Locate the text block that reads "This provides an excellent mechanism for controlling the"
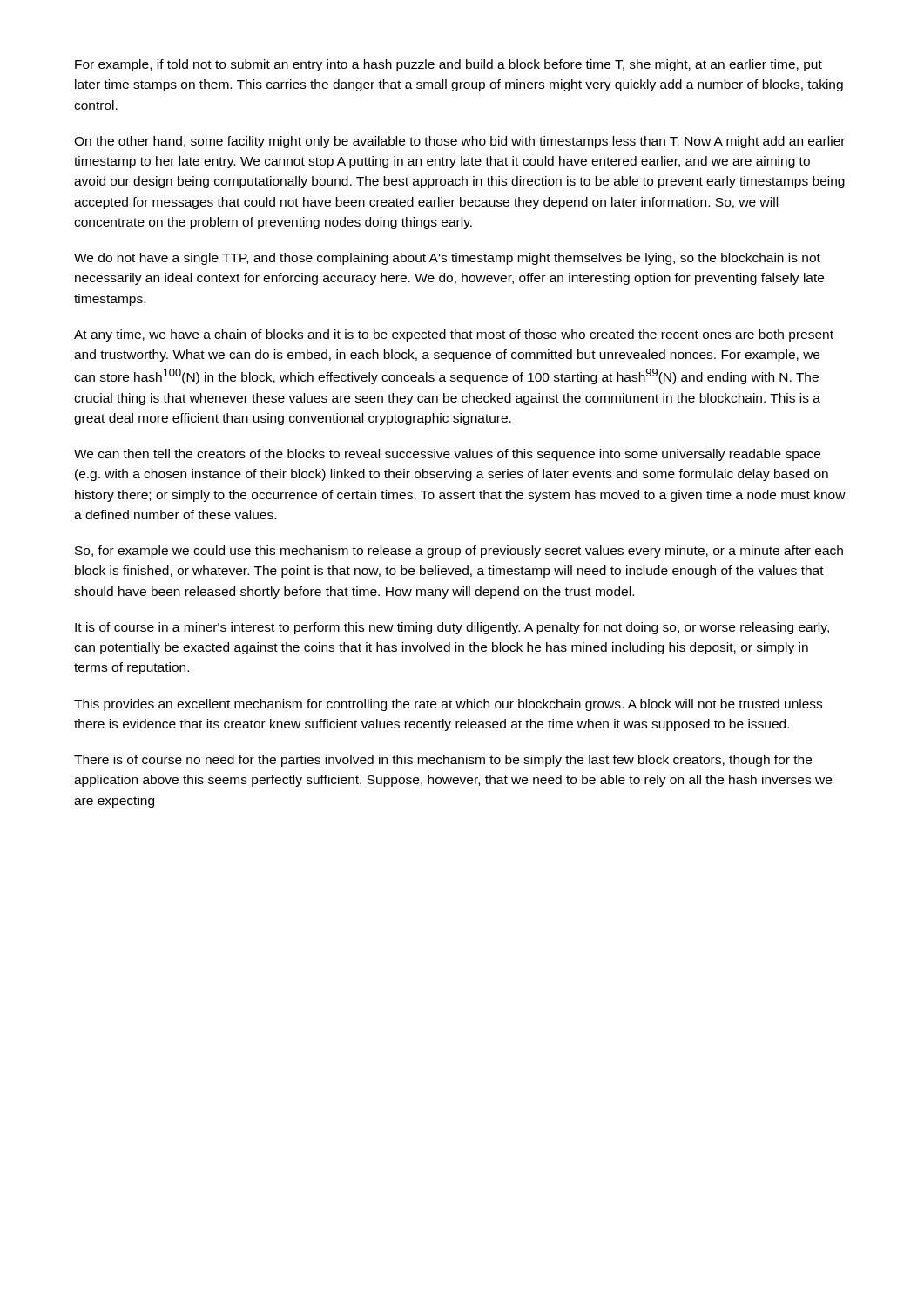The height and width of the screenshot is (1307, 924). click(x=448, y=713)
